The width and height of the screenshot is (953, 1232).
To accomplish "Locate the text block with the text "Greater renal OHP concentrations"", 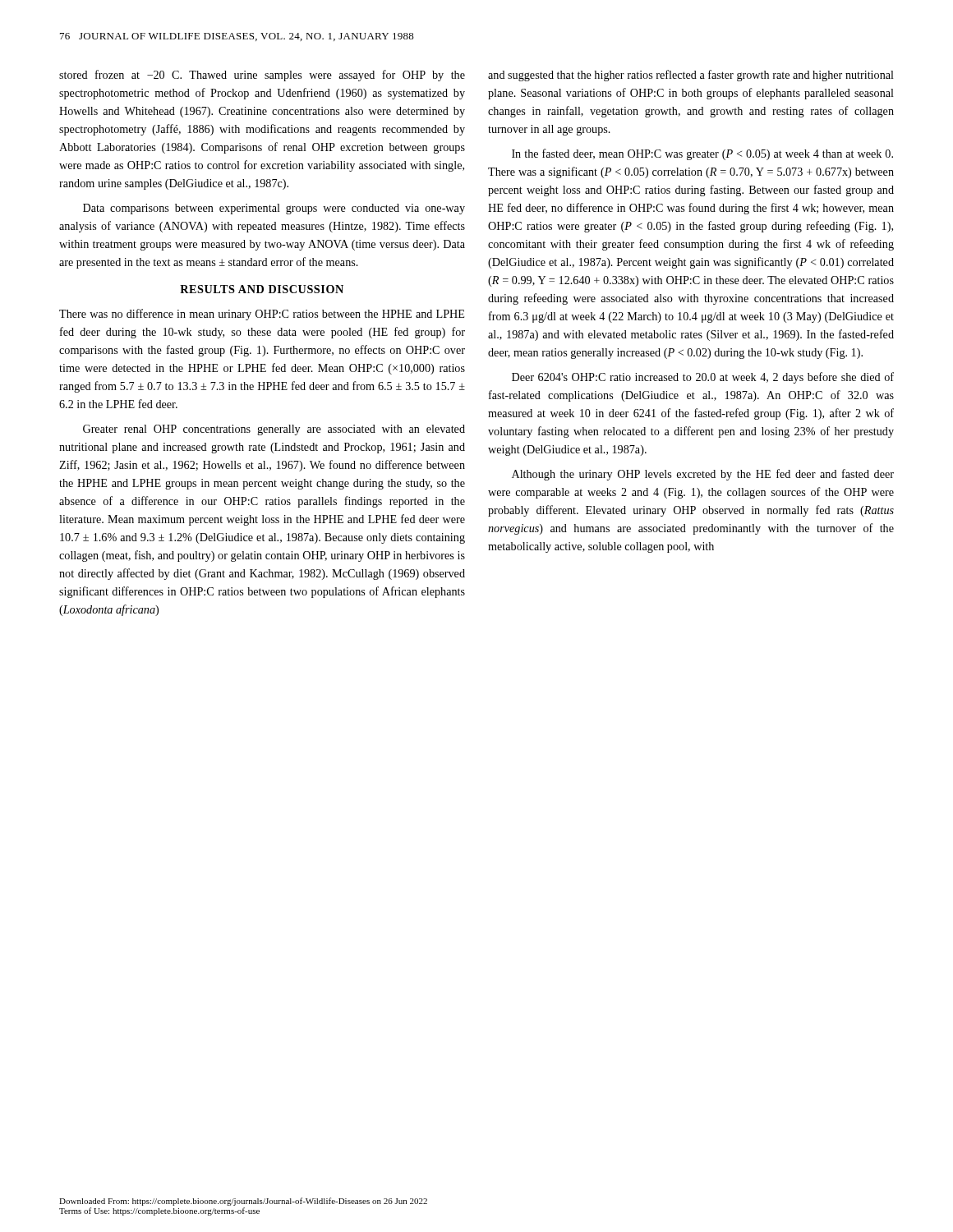I will pos(262,519).
